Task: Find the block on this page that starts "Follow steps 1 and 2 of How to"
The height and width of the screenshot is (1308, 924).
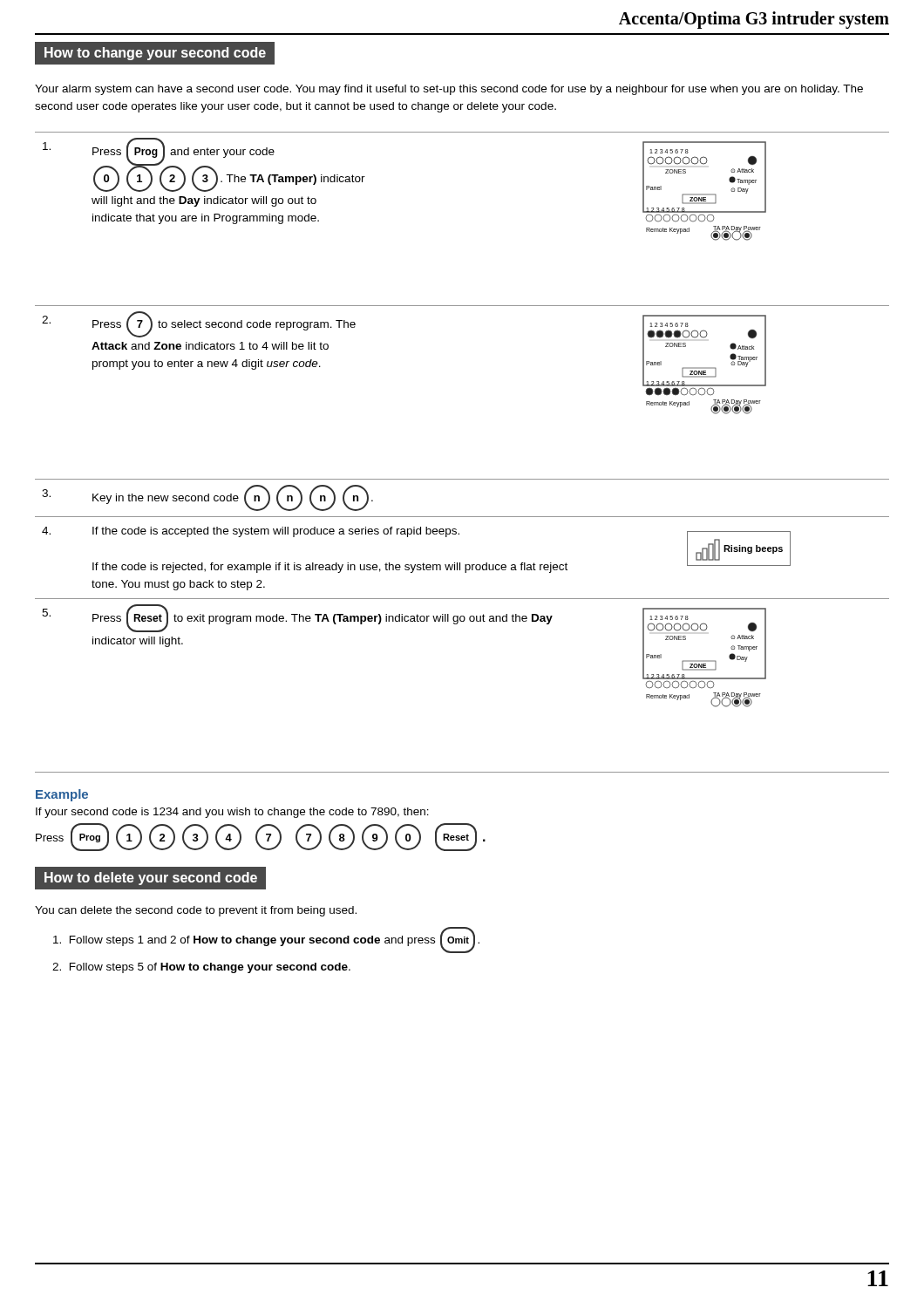Action: click(x=266, y=940)
